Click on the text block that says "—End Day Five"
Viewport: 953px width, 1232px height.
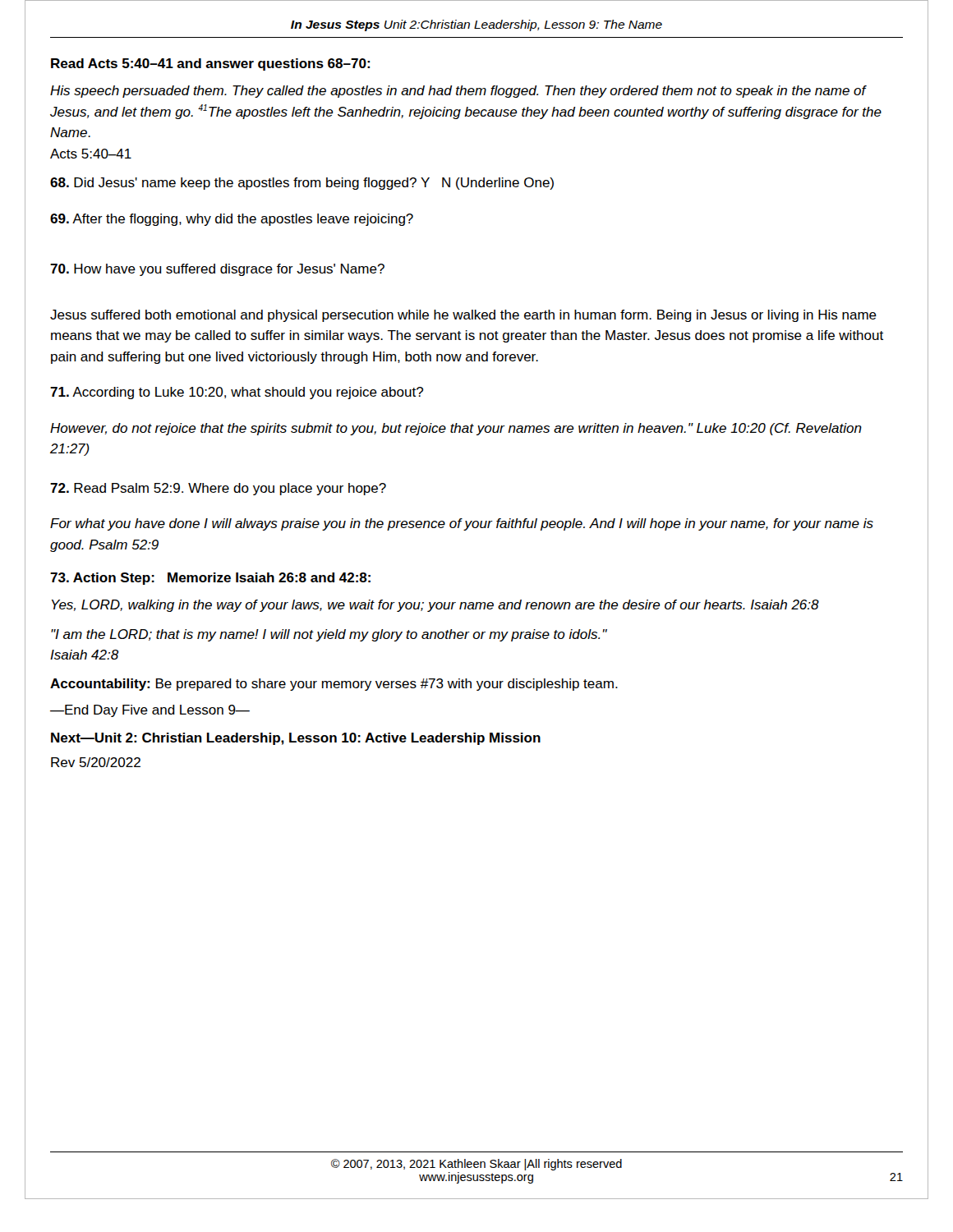pyautogui.click(x=150, y=710)
